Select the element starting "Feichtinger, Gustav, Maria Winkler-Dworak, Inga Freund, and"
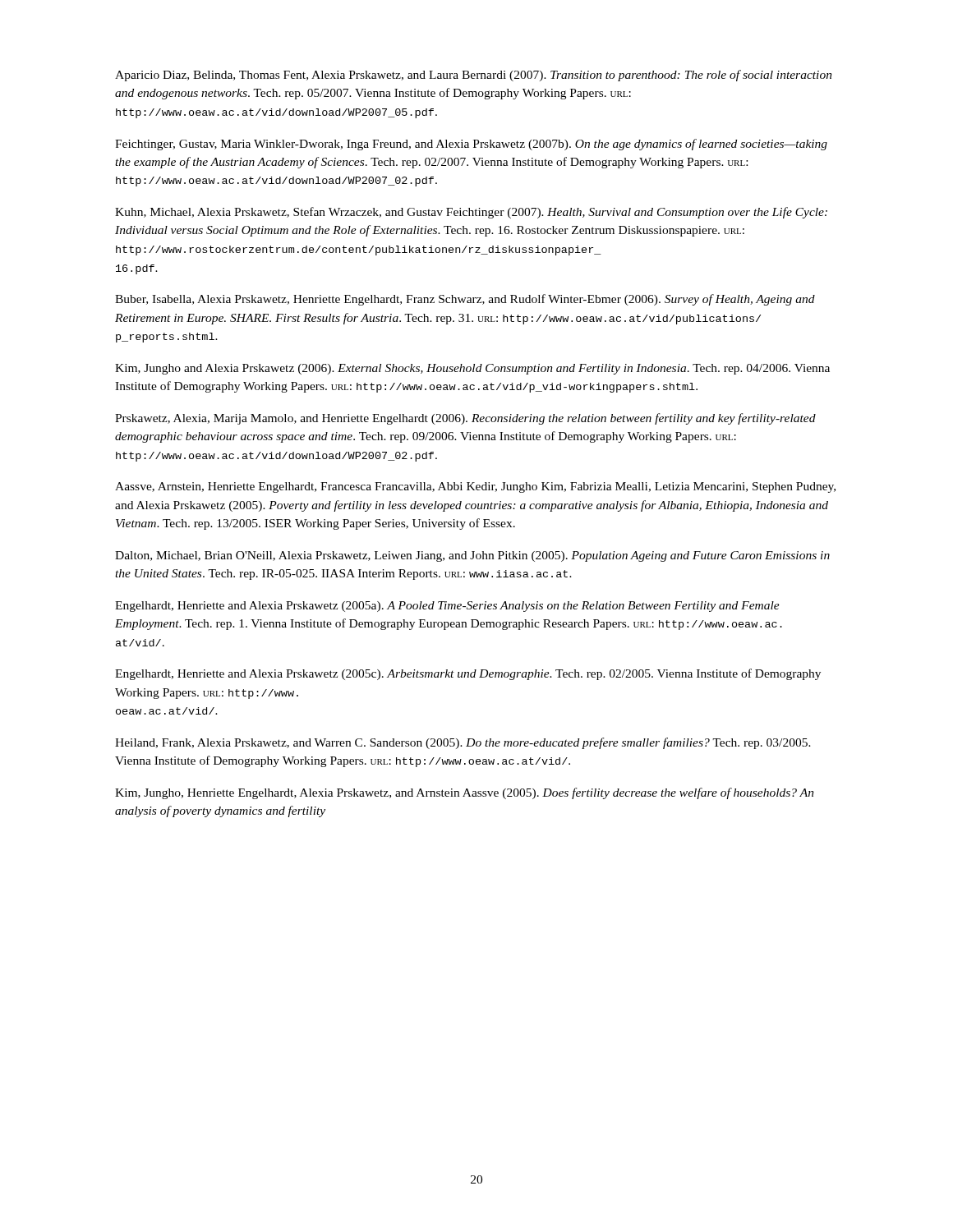953x1232 pixels. pyautogui.click(x=476, y=162)
